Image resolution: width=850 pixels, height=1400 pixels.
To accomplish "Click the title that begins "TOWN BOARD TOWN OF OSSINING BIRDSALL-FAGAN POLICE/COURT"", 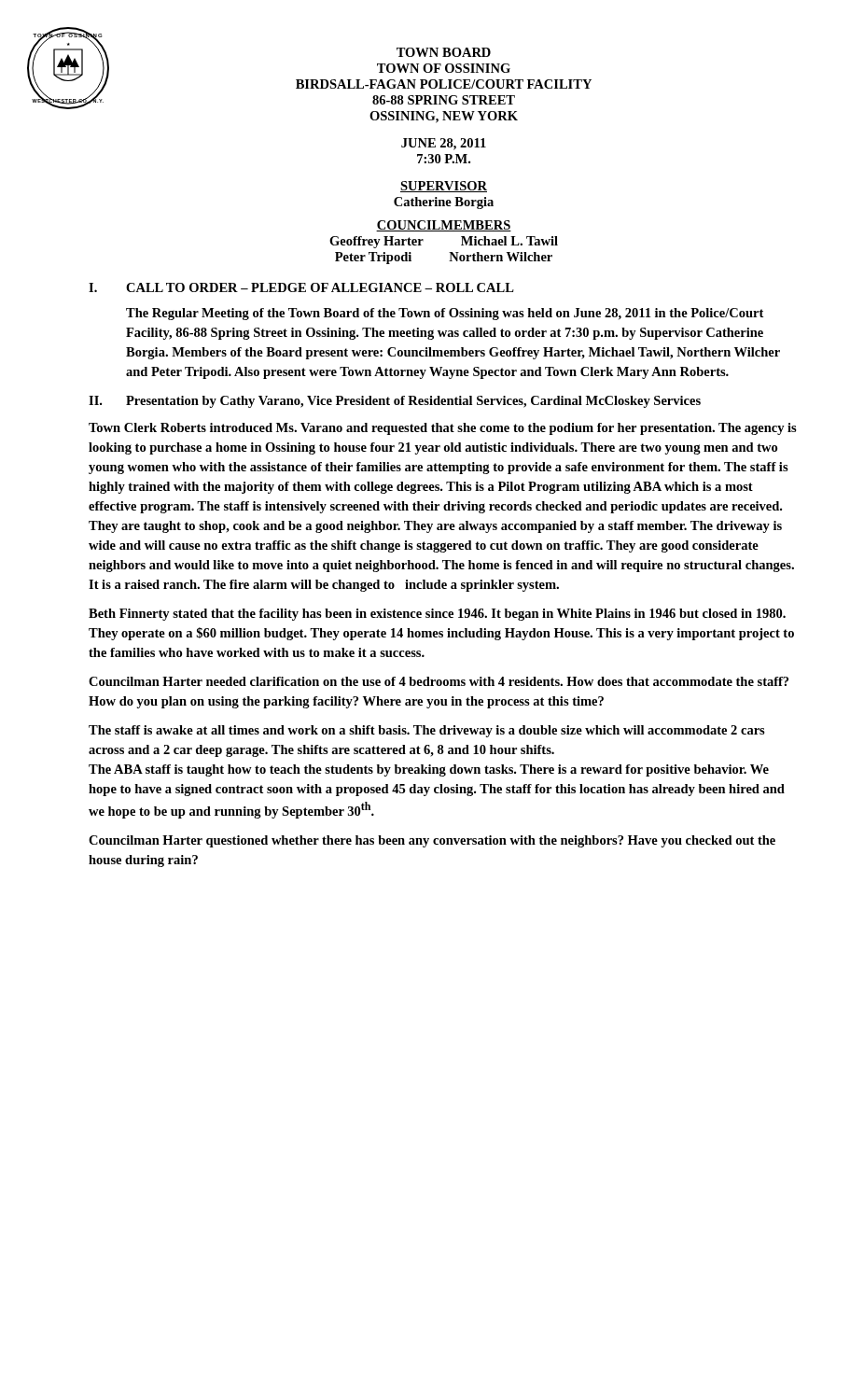I will click(444, 84).
